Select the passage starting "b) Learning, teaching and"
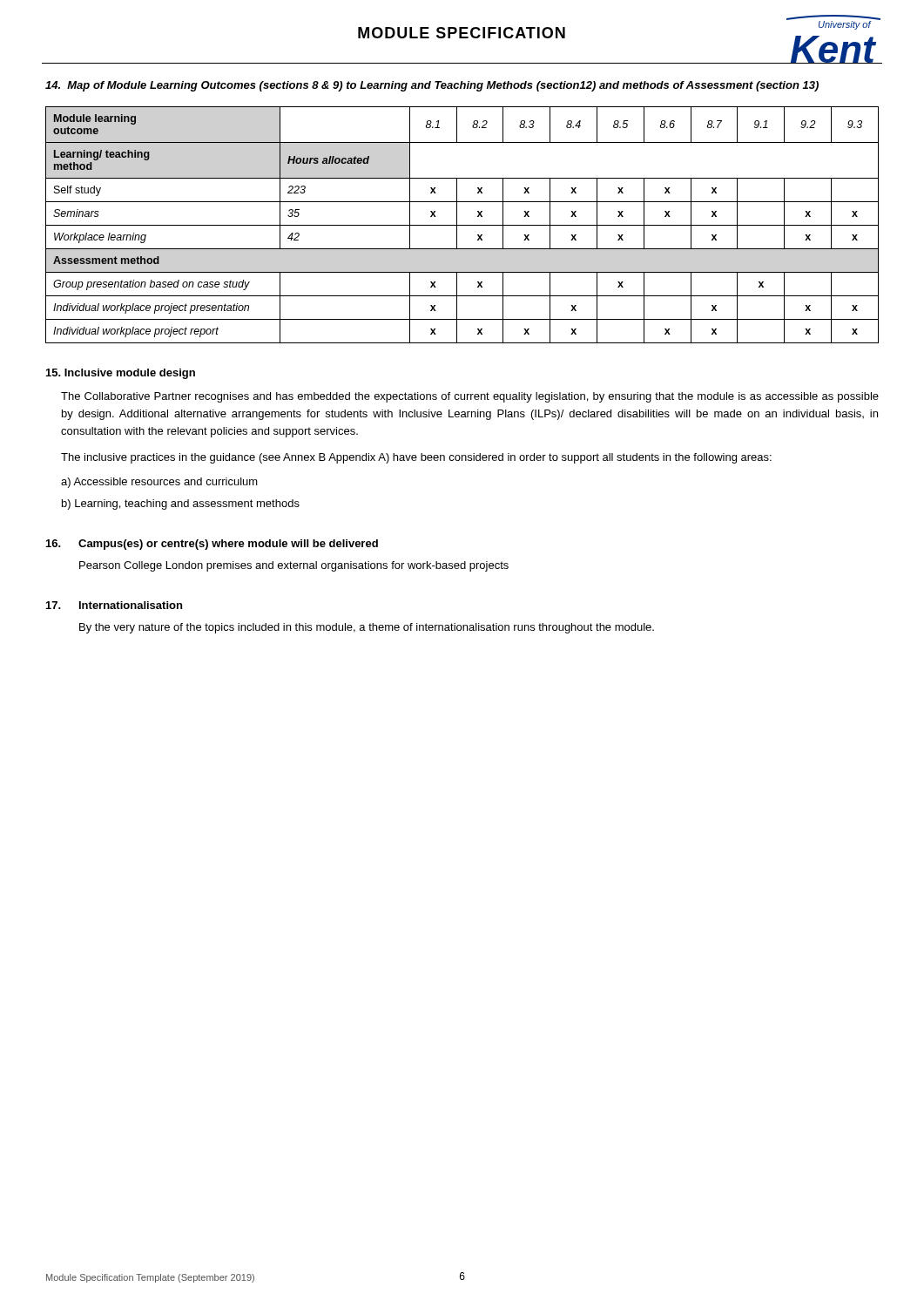The height and width of the screenshot is (1307, 924). 180,503
